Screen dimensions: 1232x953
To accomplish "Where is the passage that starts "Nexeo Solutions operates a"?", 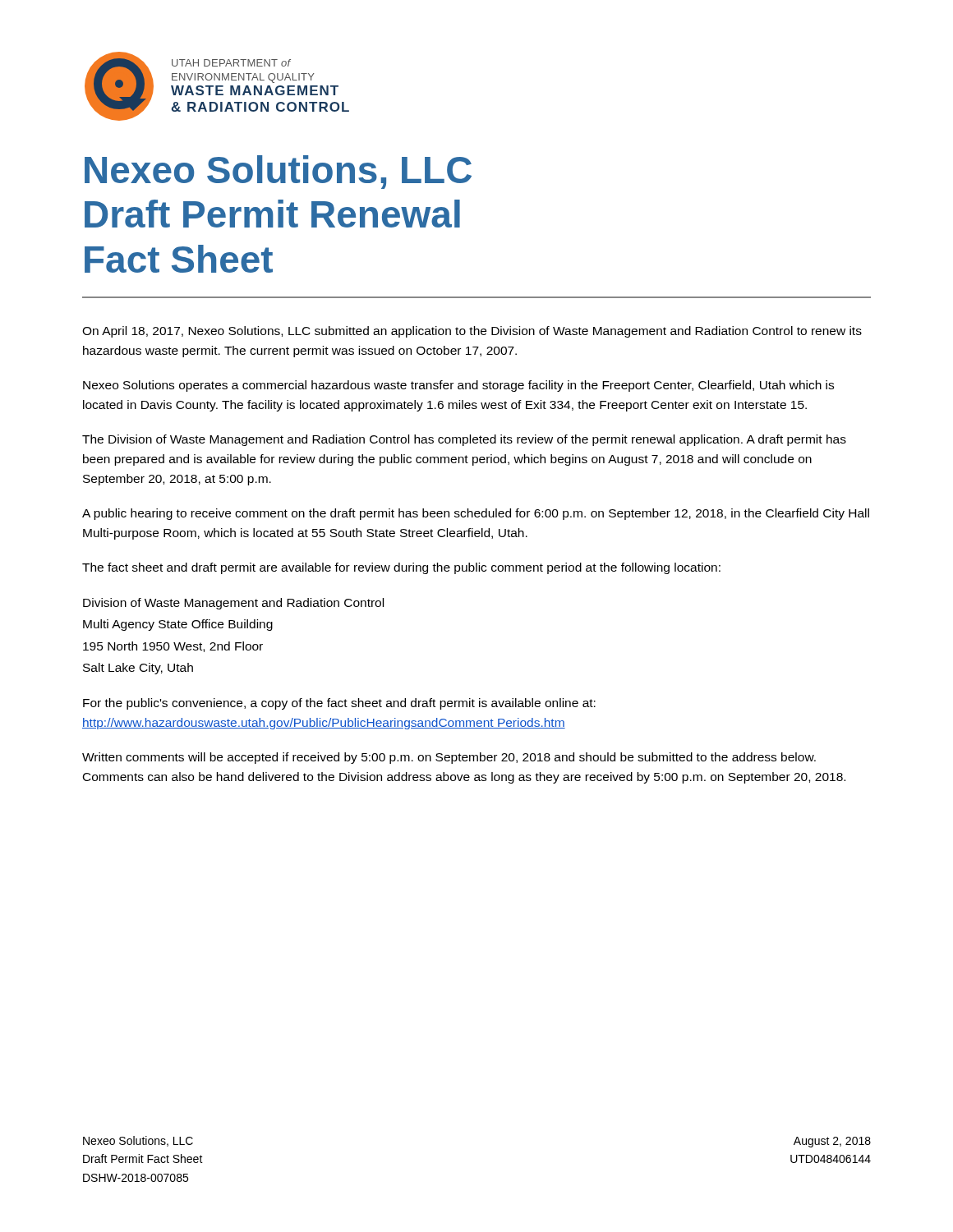I will (x=458, y=395).
